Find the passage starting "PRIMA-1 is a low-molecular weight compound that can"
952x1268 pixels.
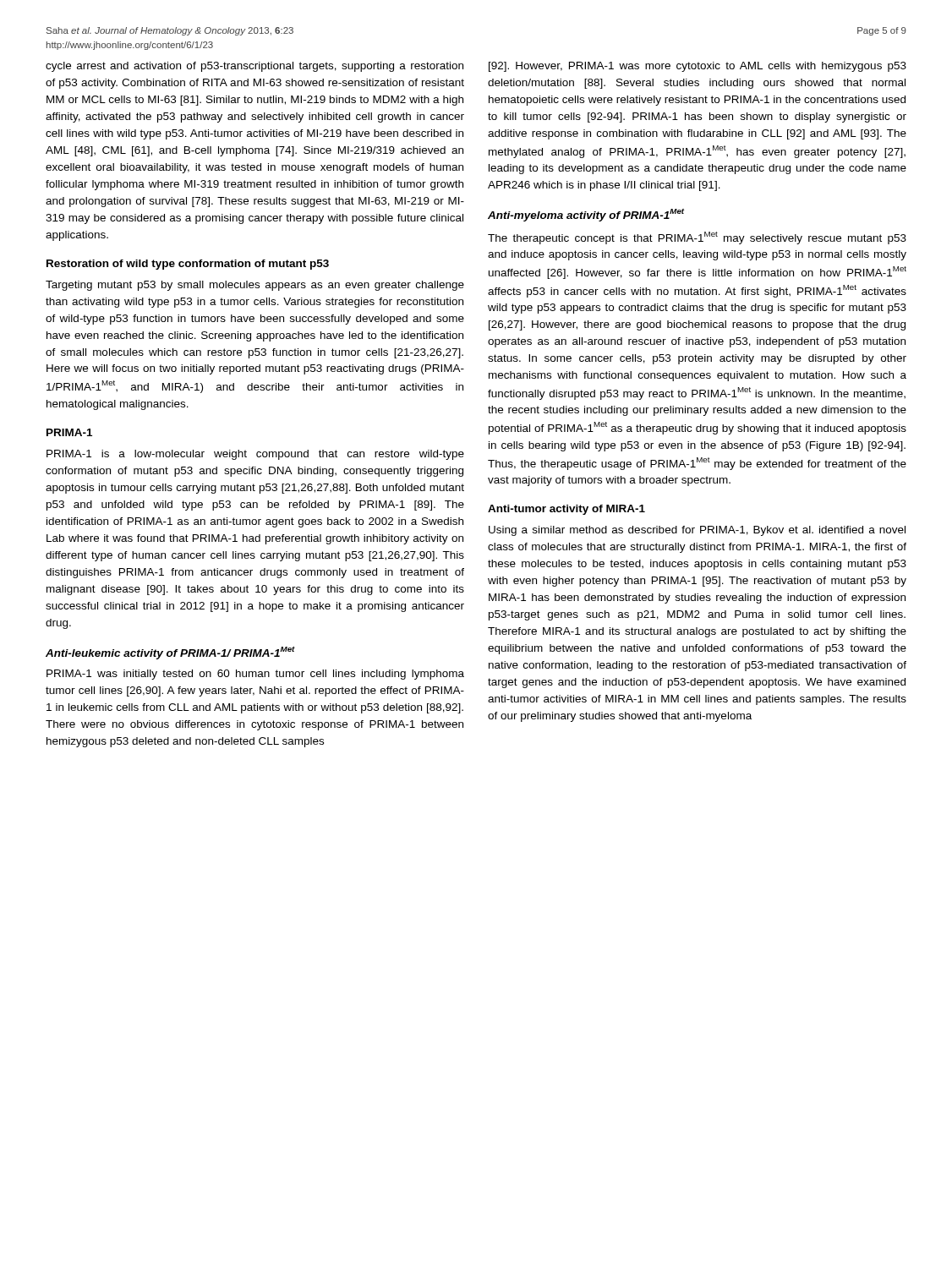coord(255,538)
